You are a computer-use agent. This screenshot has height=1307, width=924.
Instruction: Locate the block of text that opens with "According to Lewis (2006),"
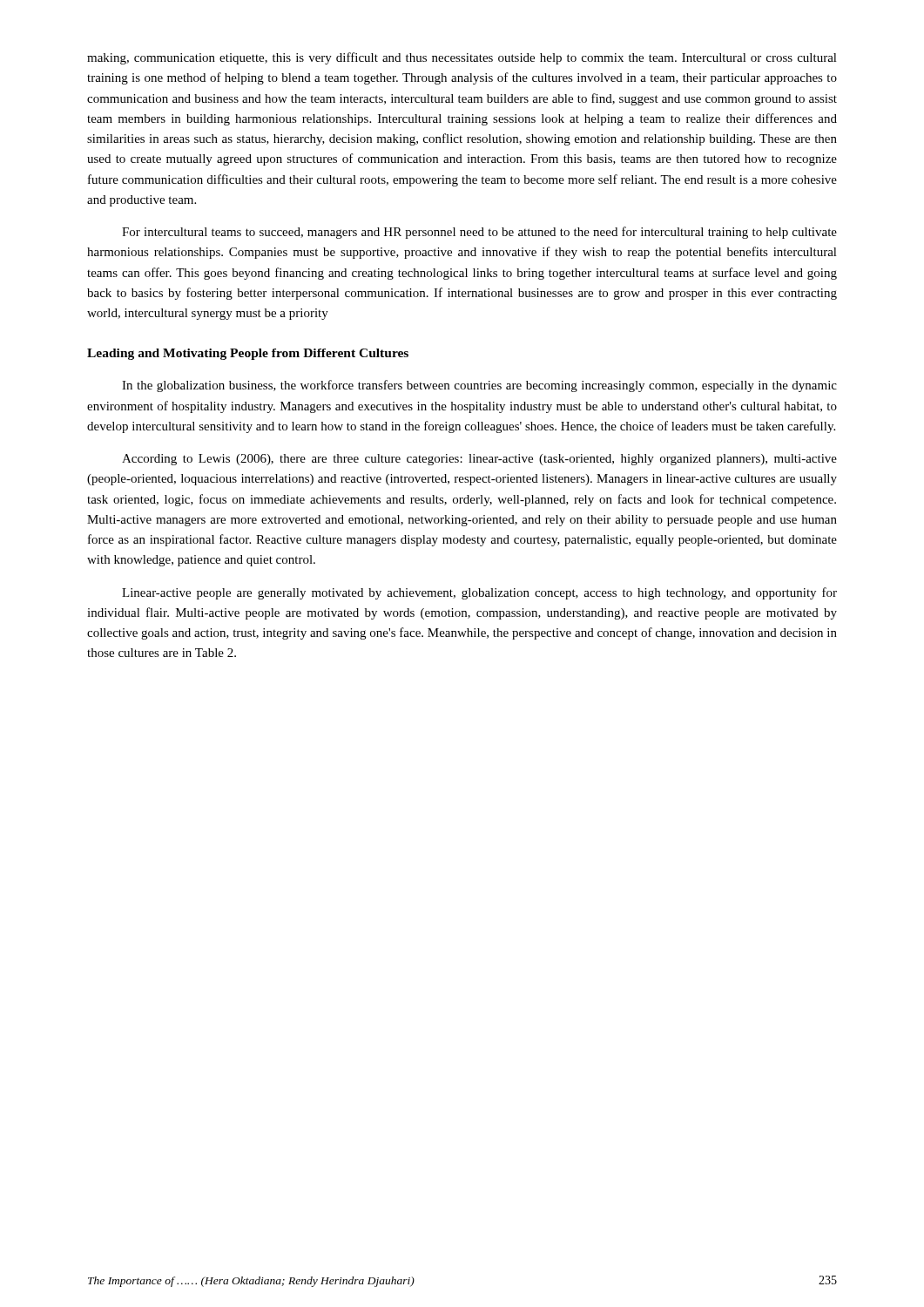tap(462, 509)
